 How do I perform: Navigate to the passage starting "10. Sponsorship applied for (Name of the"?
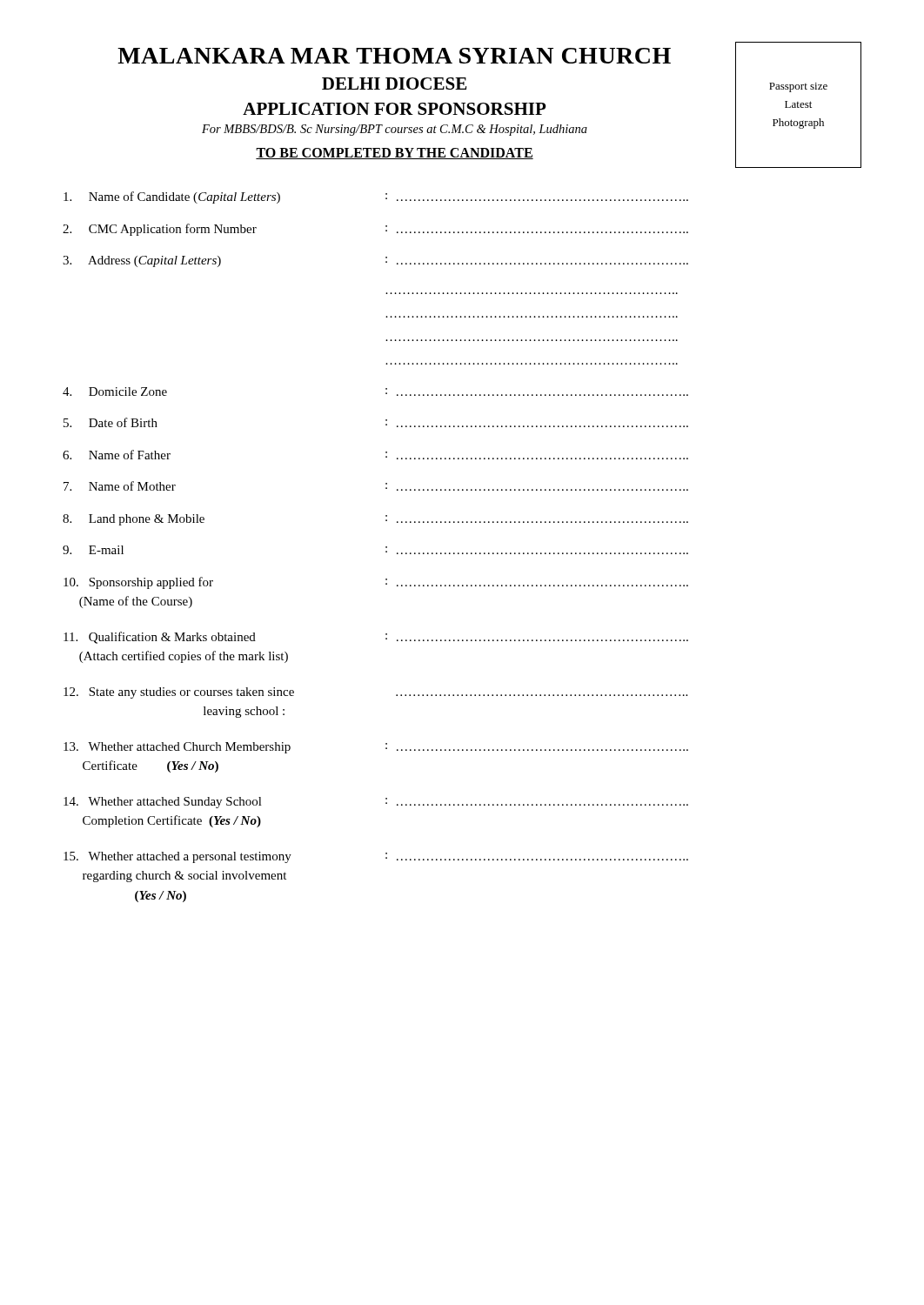[462, 592]
